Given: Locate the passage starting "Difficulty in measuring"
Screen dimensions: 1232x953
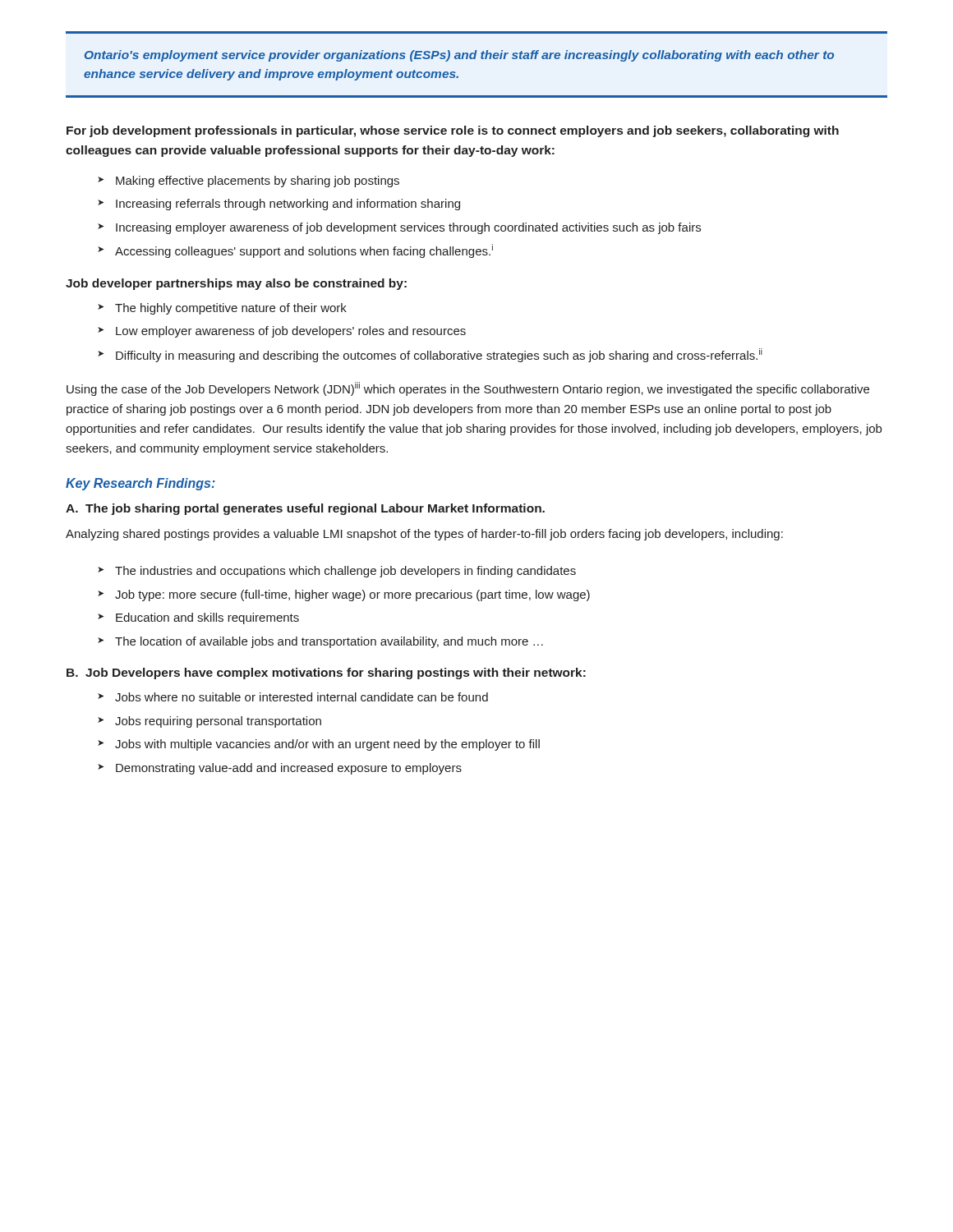Looking at the screenshot, I should pos(439,354).
